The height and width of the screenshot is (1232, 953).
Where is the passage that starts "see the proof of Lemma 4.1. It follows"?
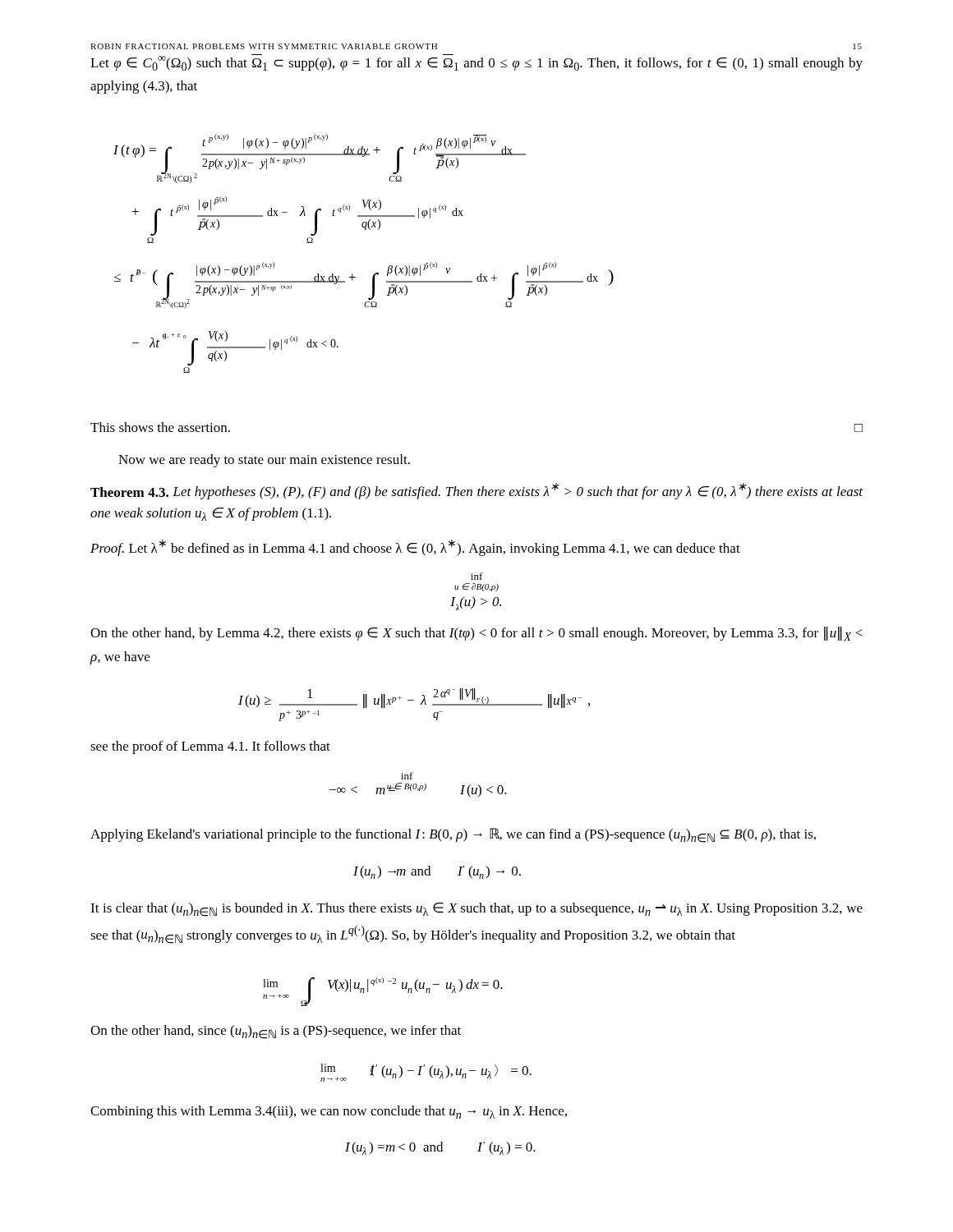click(210, 746)
